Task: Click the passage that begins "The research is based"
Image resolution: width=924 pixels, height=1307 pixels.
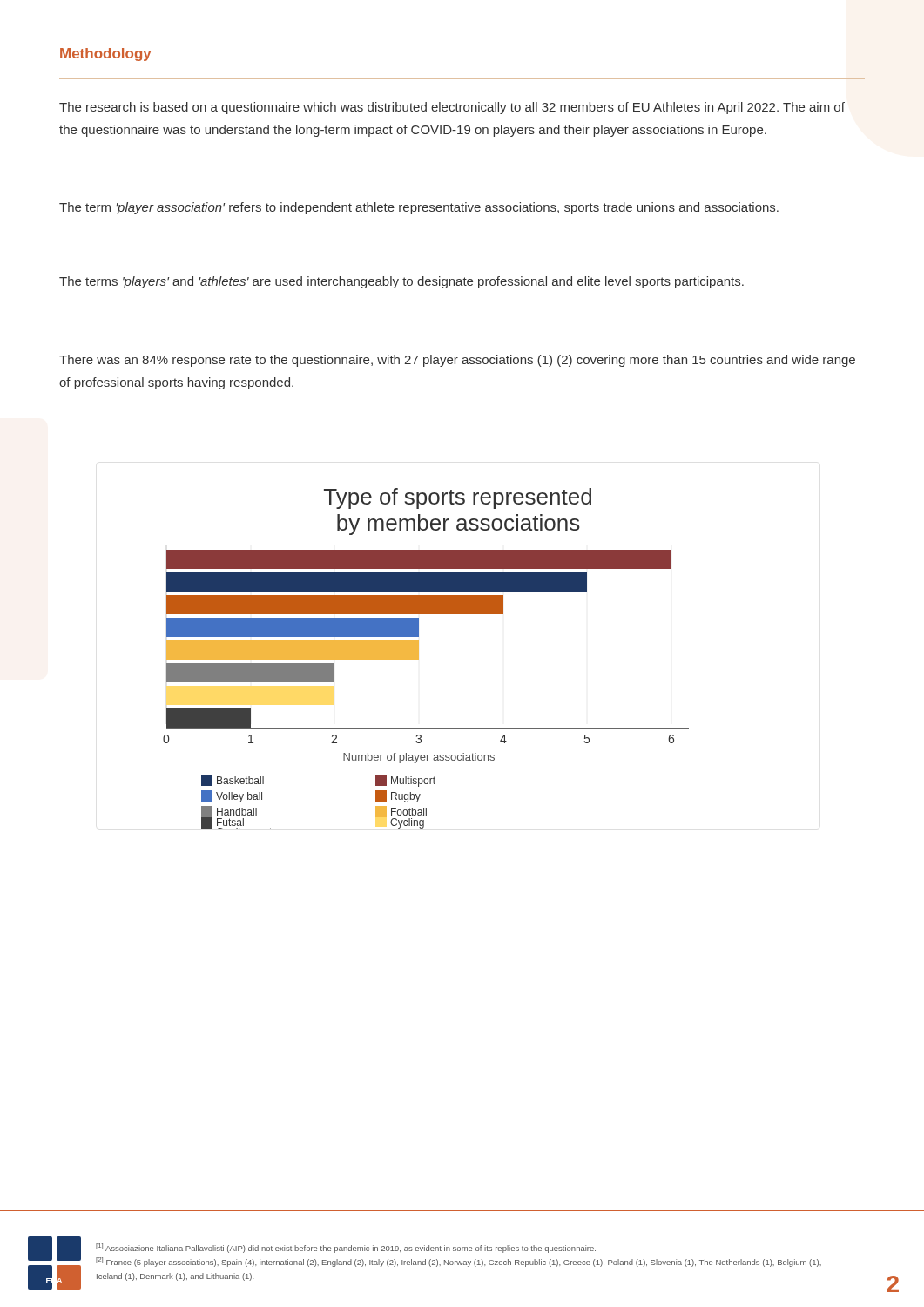Action: click(x=452, y=118)
